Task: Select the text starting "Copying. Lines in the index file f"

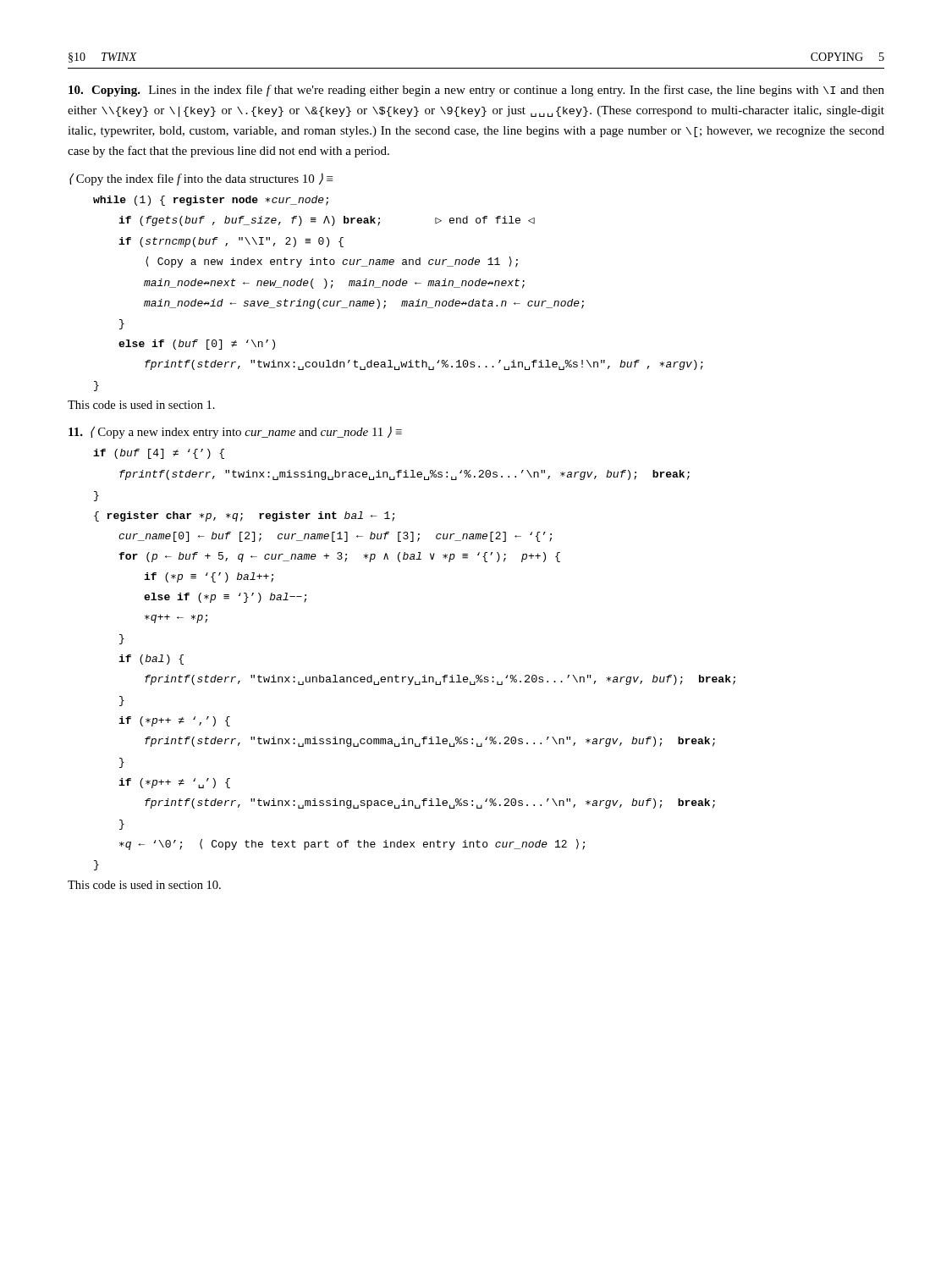Action: pos(476,120)
